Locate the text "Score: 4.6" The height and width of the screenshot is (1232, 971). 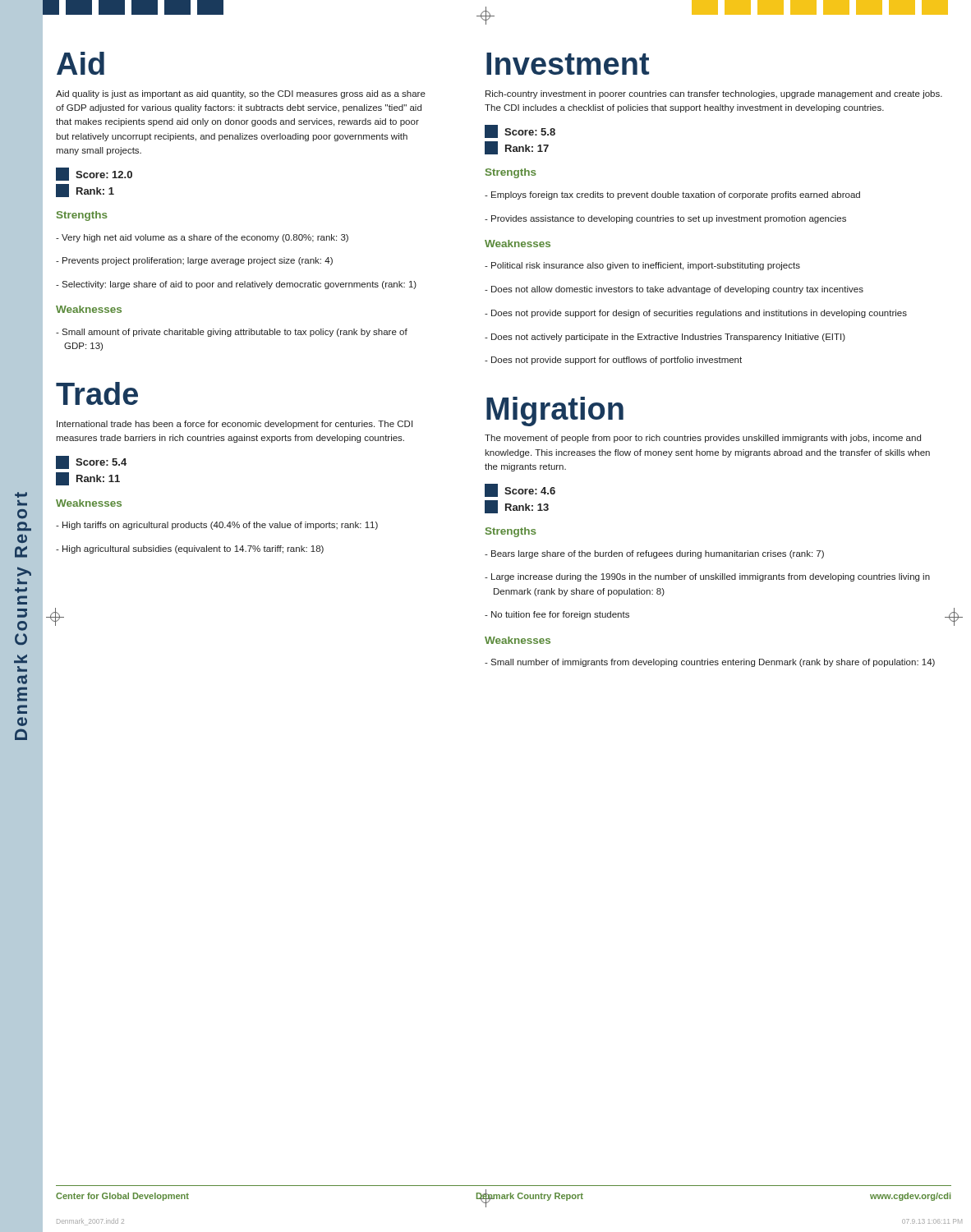click(520, 490)
